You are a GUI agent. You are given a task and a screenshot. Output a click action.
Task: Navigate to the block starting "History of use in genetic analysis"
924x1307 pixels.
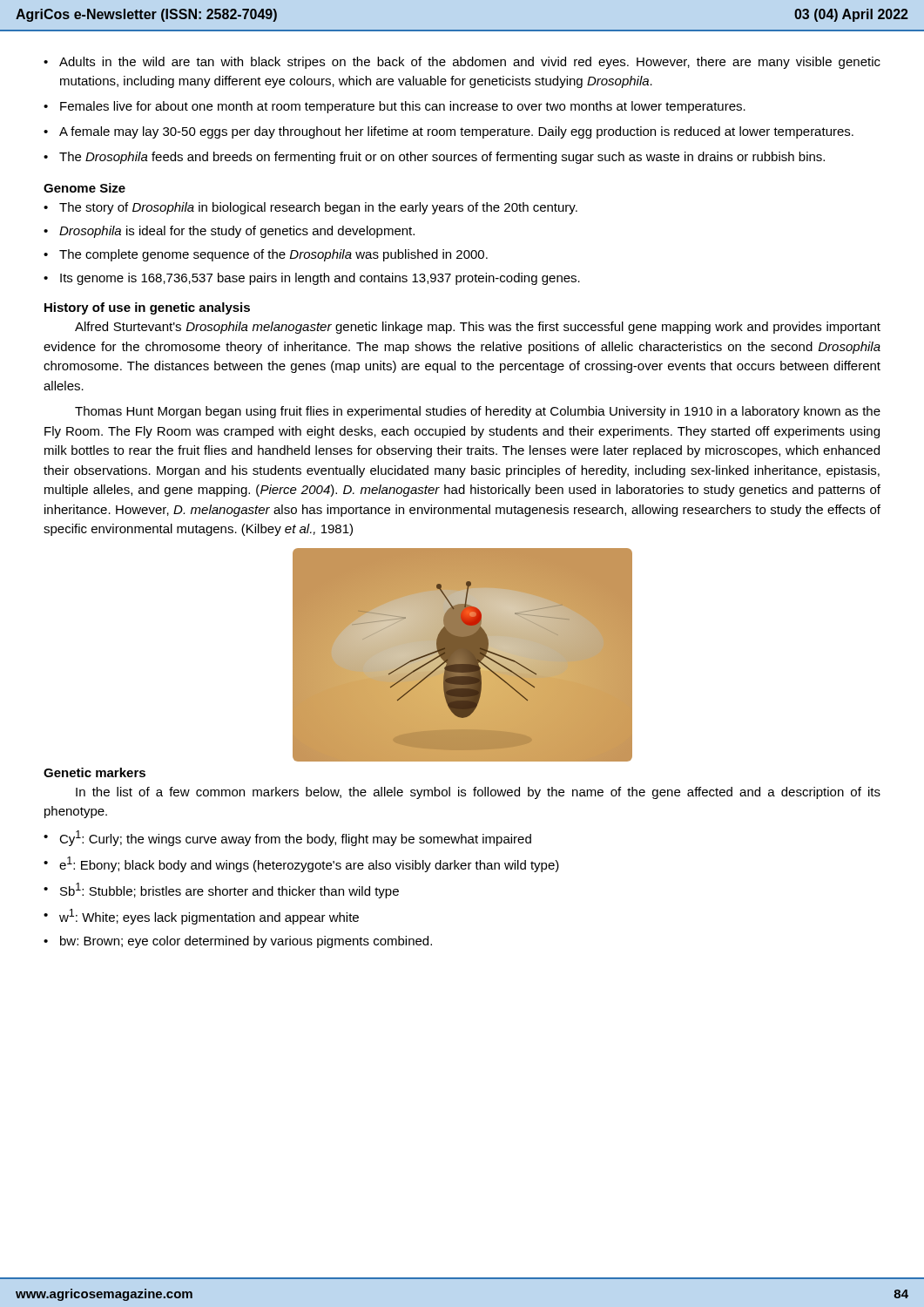pyautogui.click(x=147, y=307)
